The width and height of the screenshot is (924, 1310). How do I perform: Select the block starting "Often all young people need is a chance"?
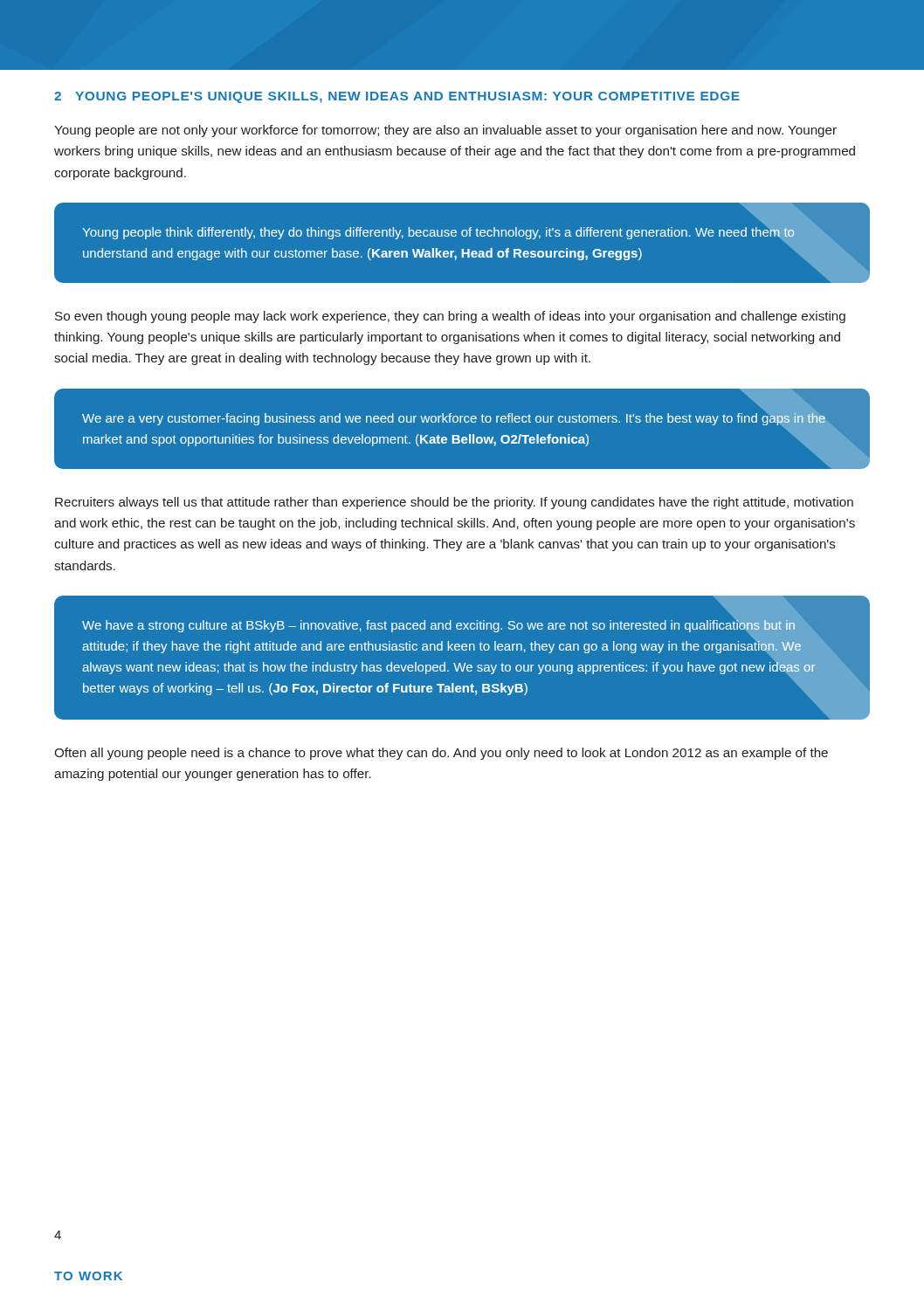pyautogui.click(x=441, y=763)
